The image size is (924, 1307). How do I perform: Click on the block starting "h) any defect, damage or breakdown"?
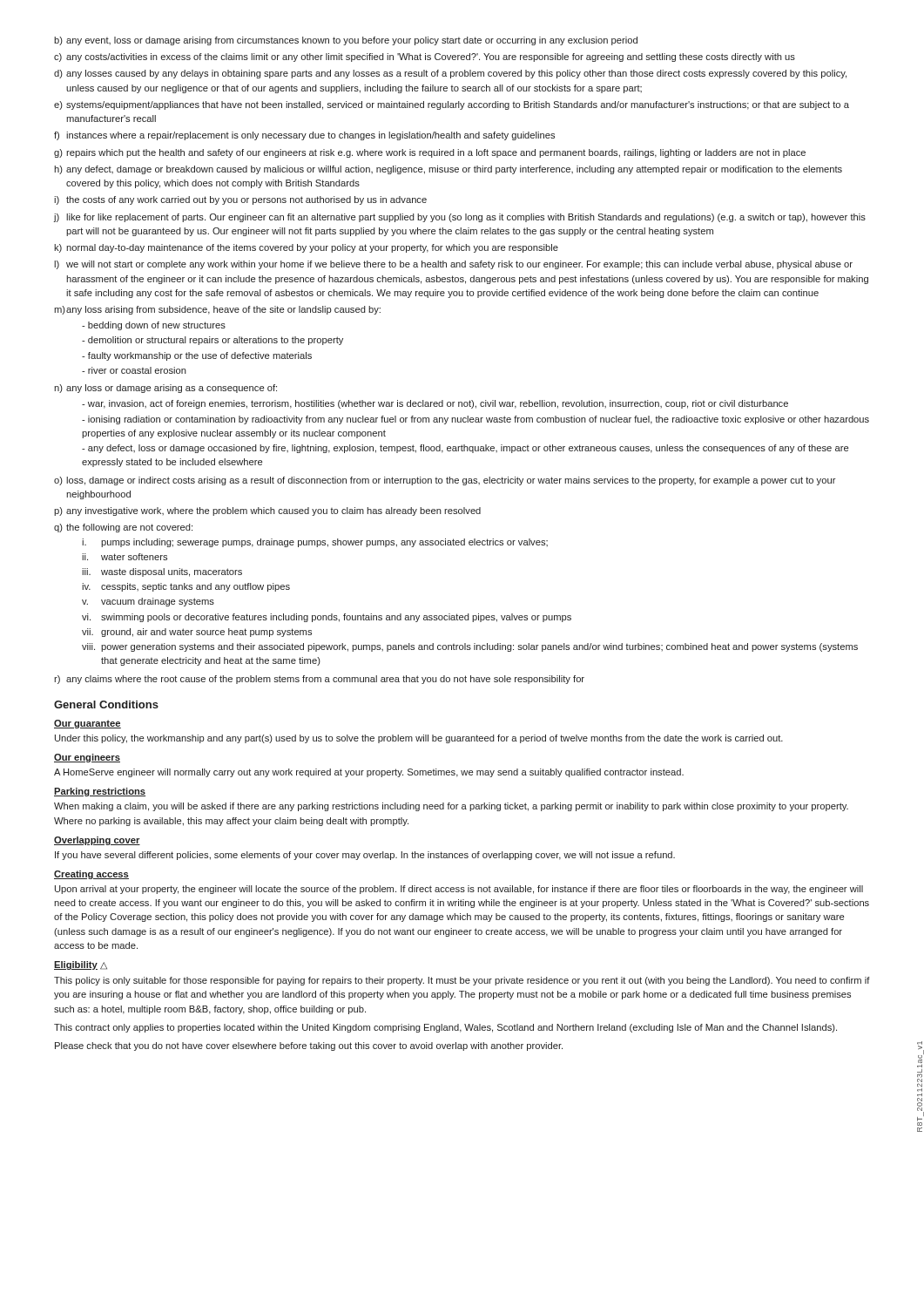[x=462, y=176]
